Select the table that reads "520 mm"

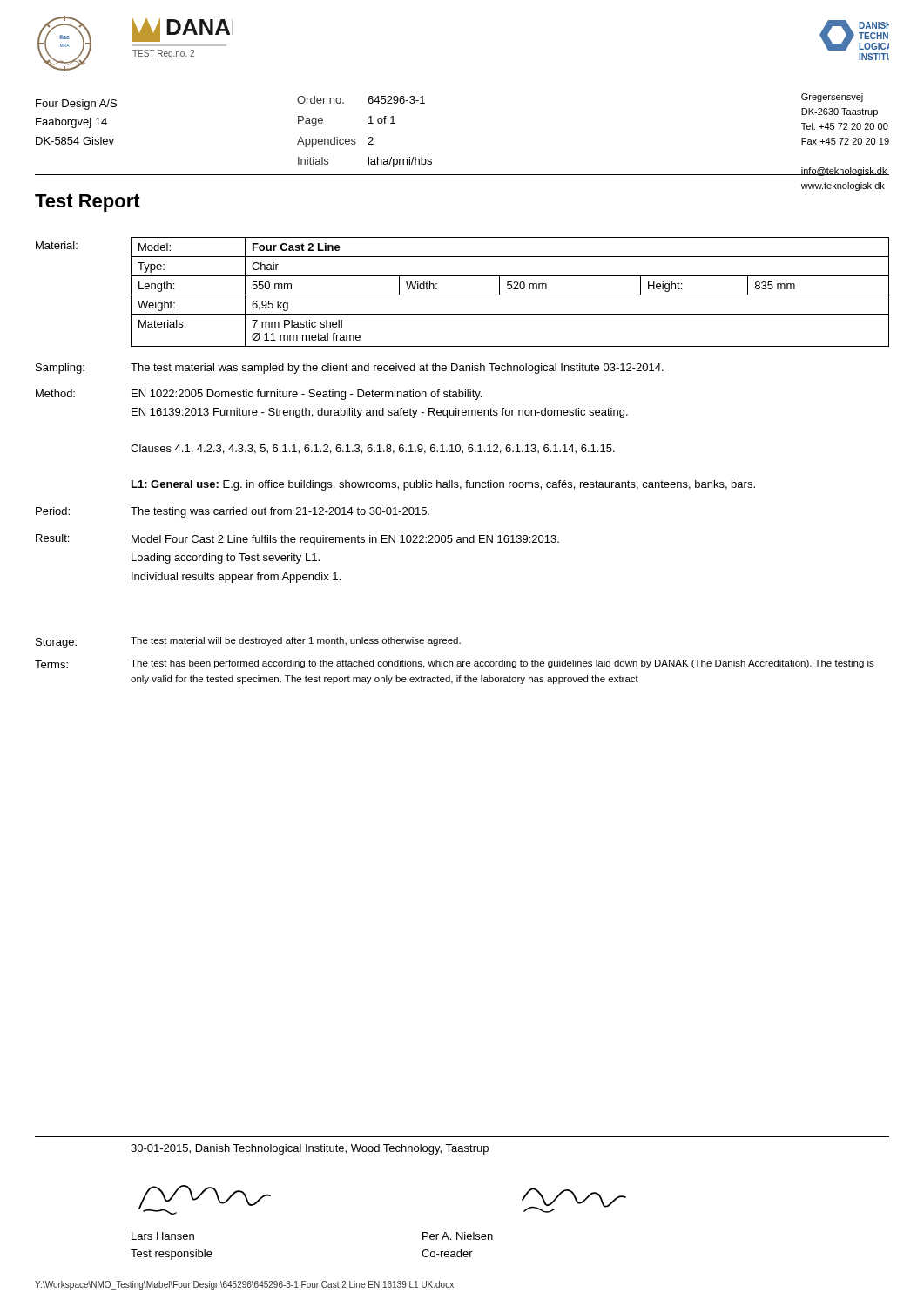510,292
